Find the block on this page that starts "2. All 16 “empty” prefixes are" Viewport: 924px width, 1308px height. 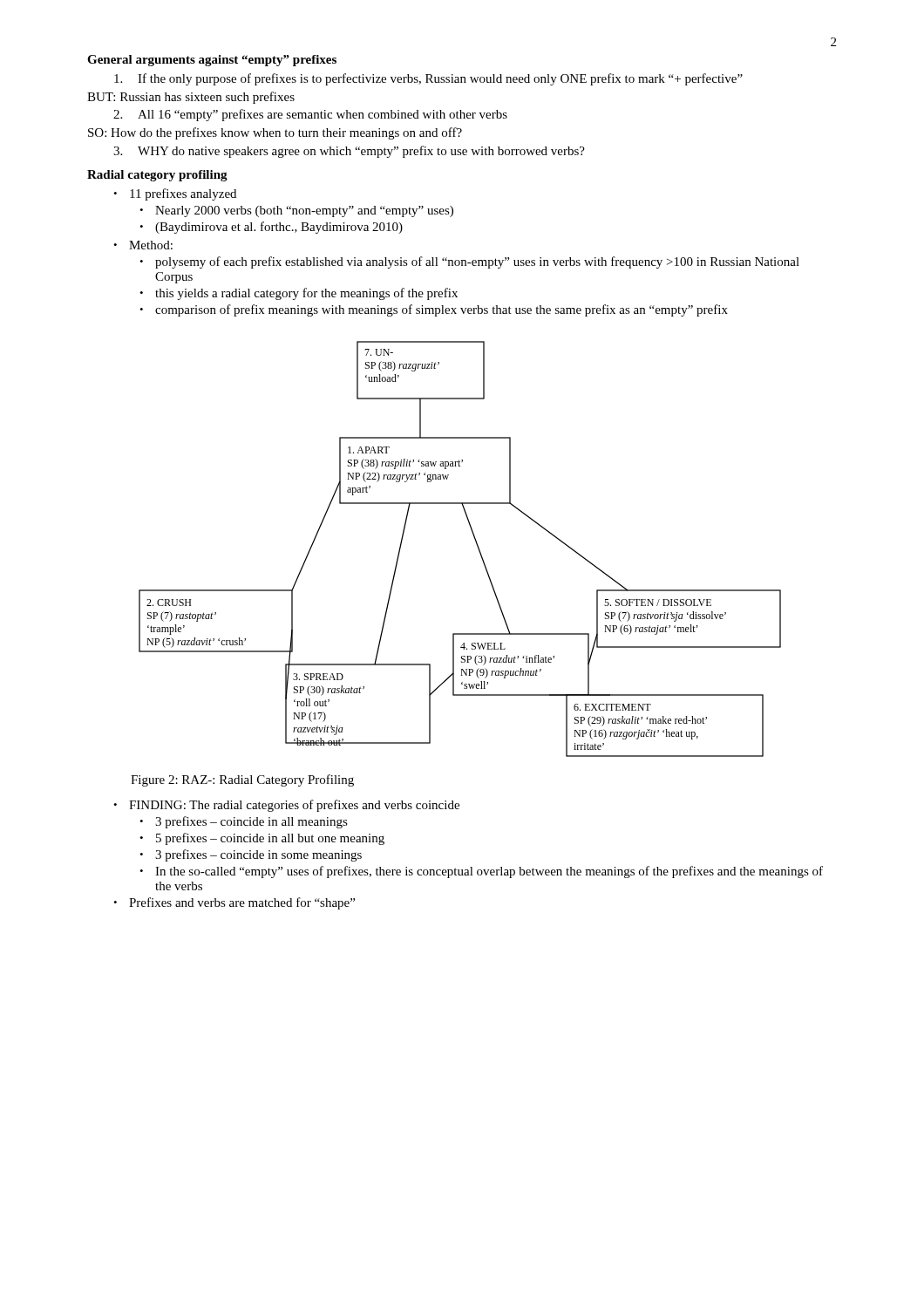pos(310,115)
